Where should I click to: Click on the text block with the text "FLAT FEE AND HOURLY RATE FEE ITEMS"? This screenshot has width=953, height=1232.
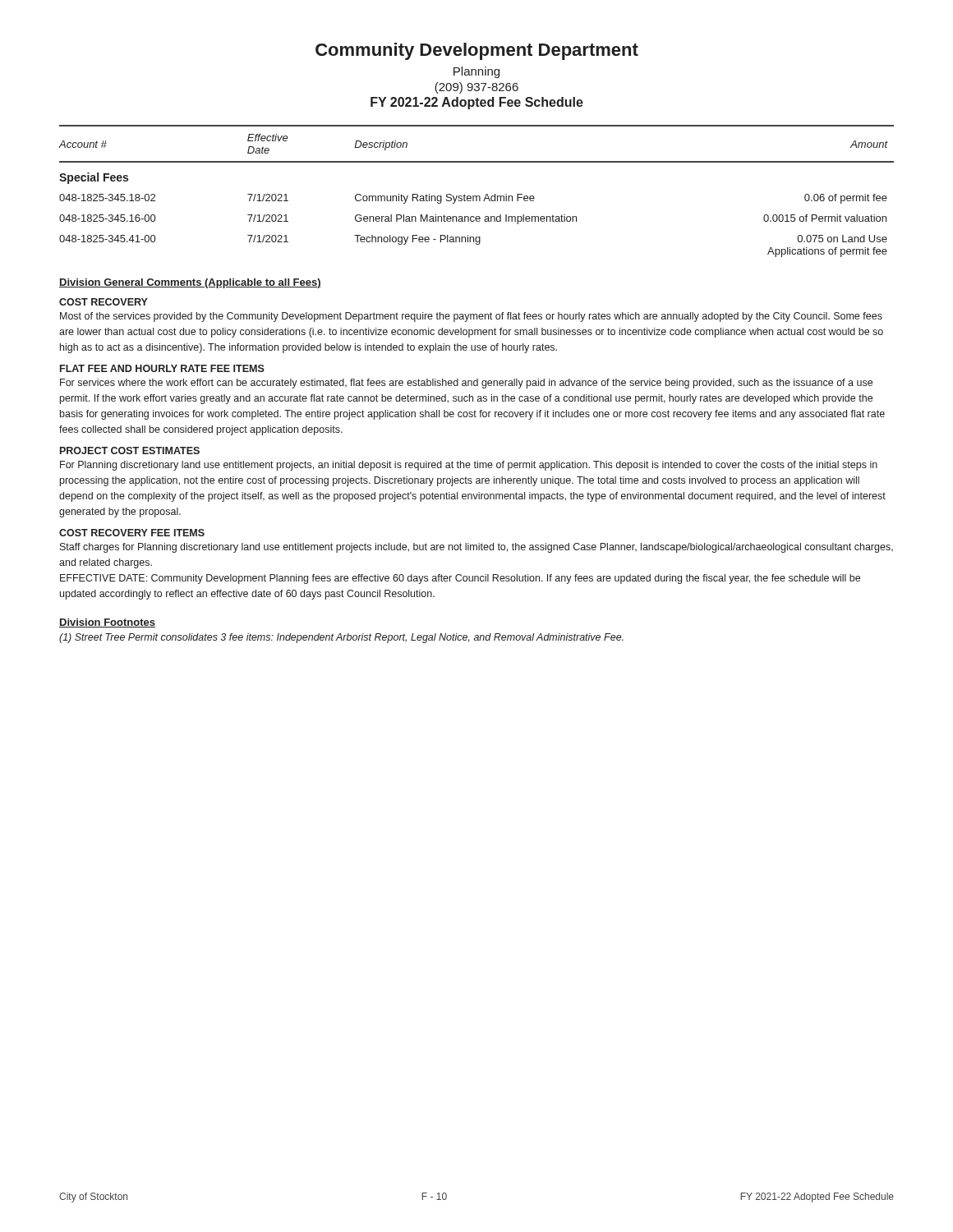[476, 400]
